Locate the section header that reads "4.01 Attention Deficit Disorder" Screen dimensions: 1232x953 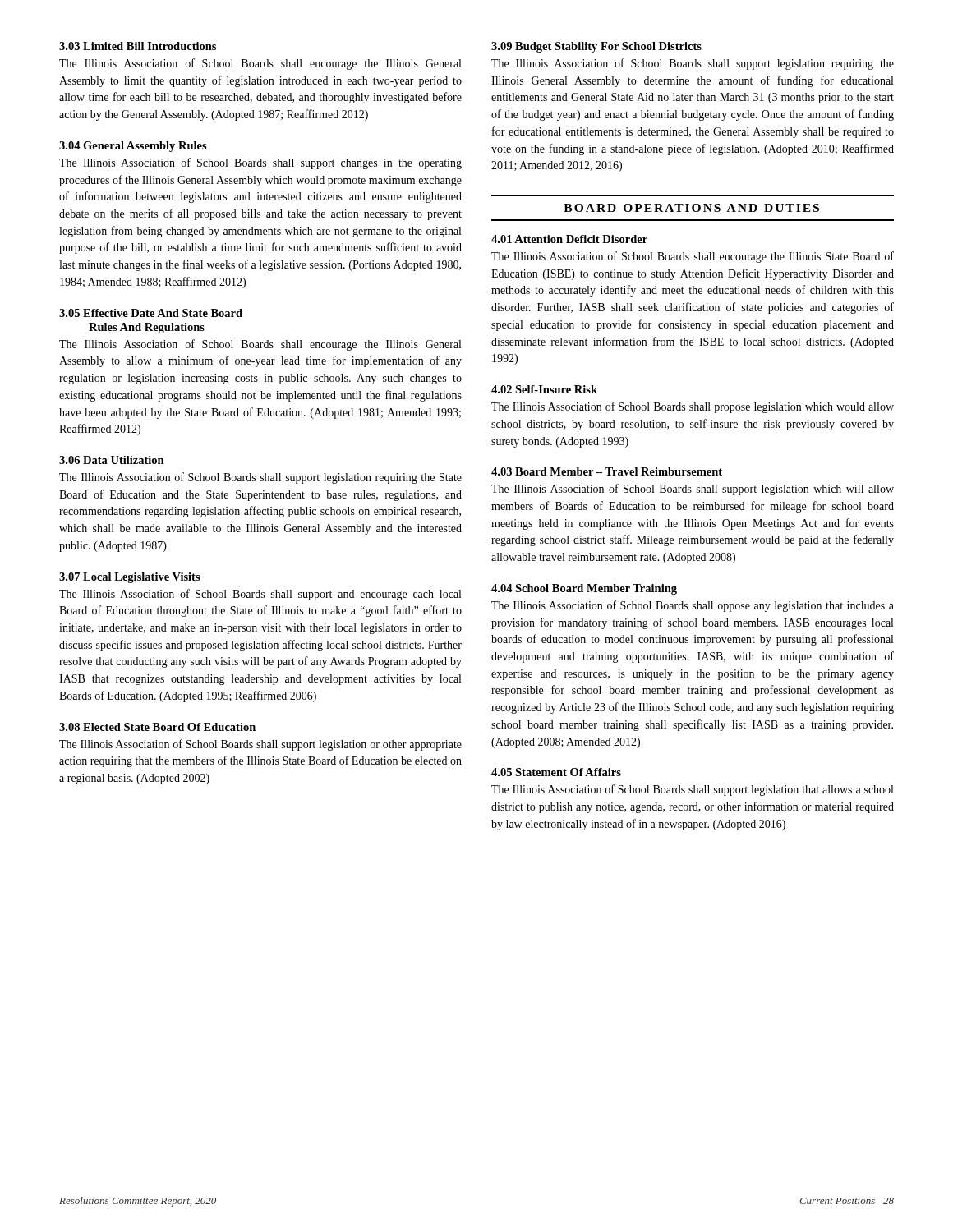coord(569,239)
